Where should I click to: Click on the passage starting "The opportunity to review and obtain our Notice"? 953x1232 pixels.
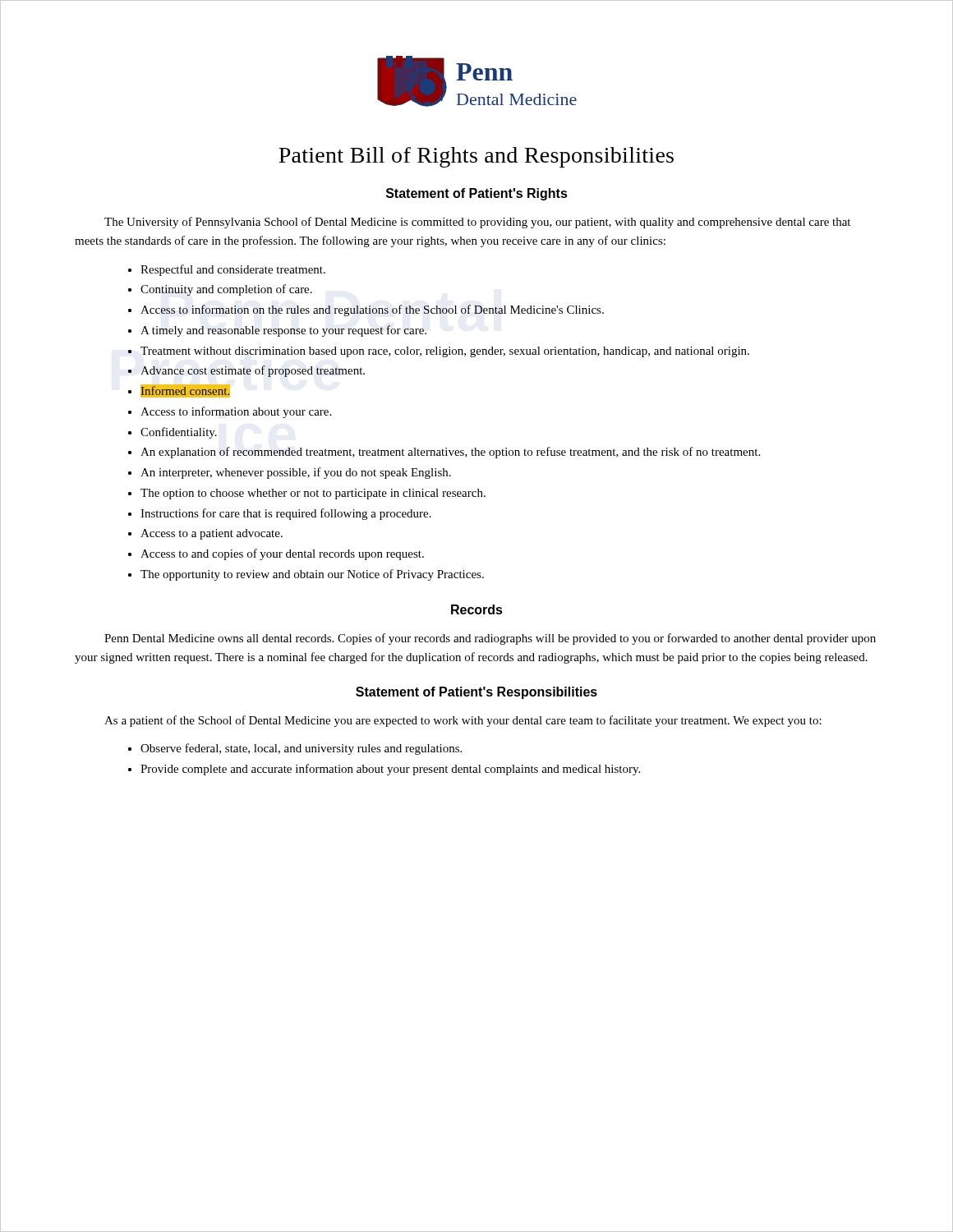click(x=312, y=575)
